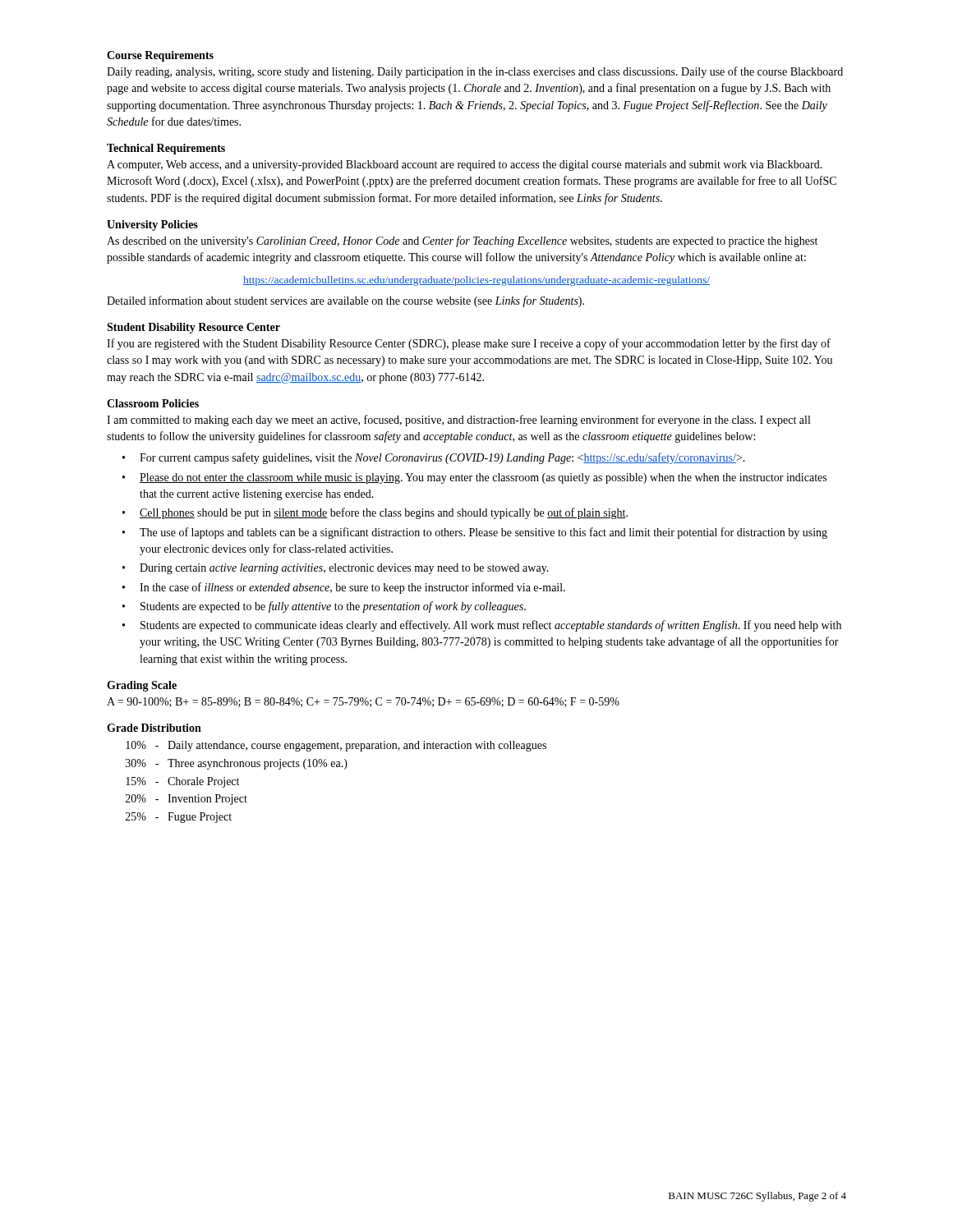Click on the block starting "Grading Scale"

point(142,685)
